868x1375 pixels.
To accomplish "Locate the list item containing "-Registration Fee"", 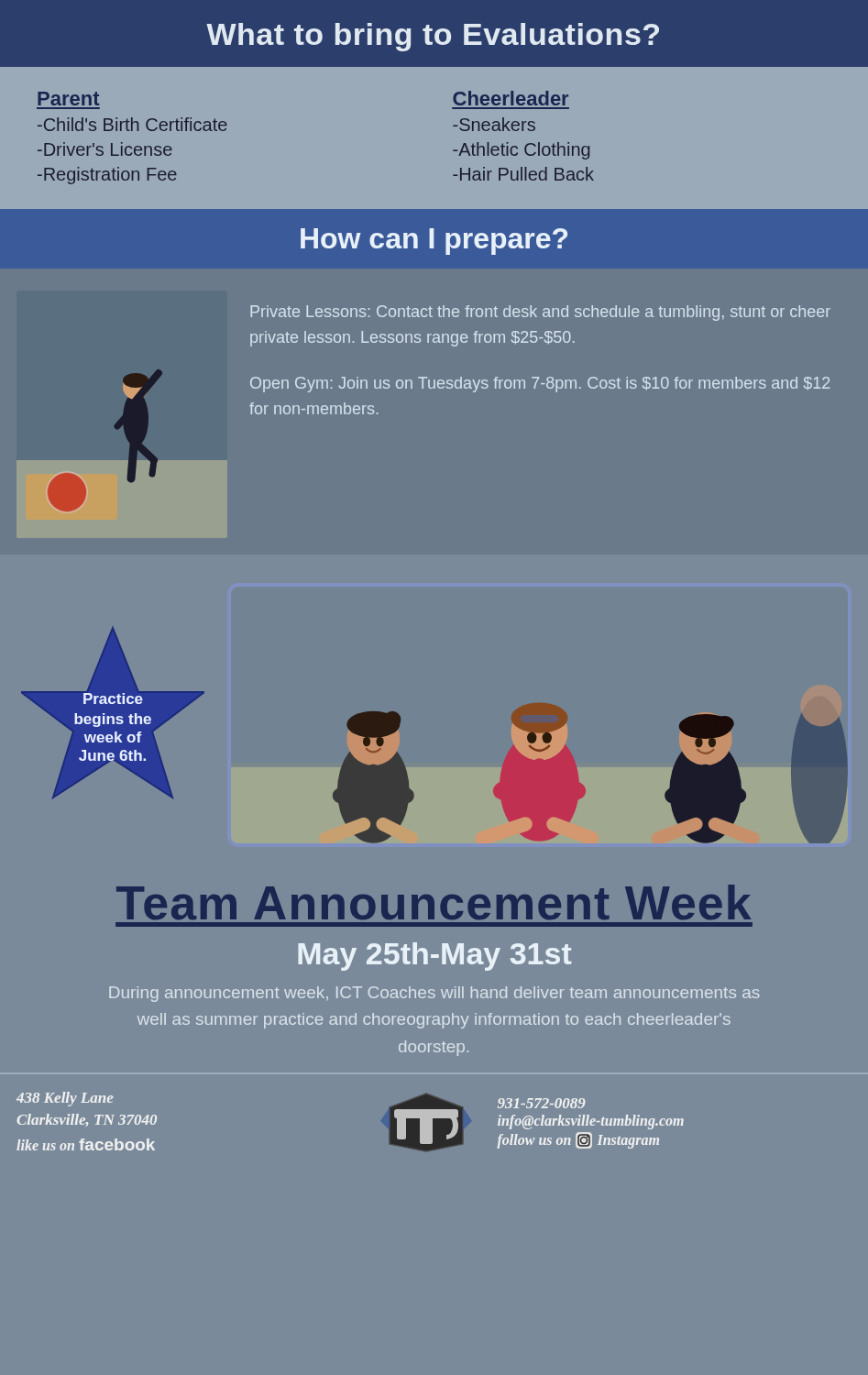I will (x=107, y=174).
